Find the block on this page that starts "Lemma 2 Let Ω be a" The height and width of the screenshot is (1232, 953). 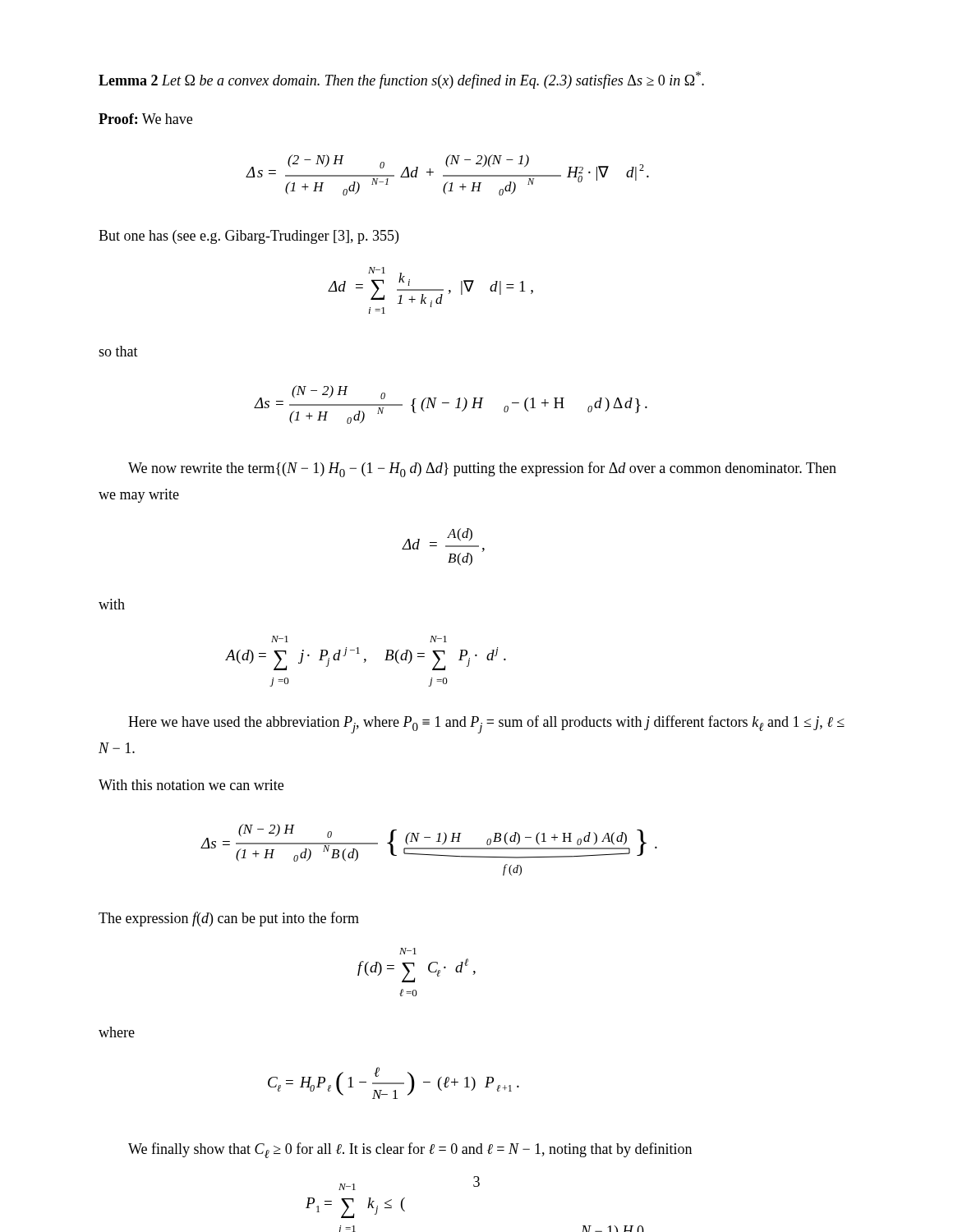pyautogui.click(x=402, y=79)
